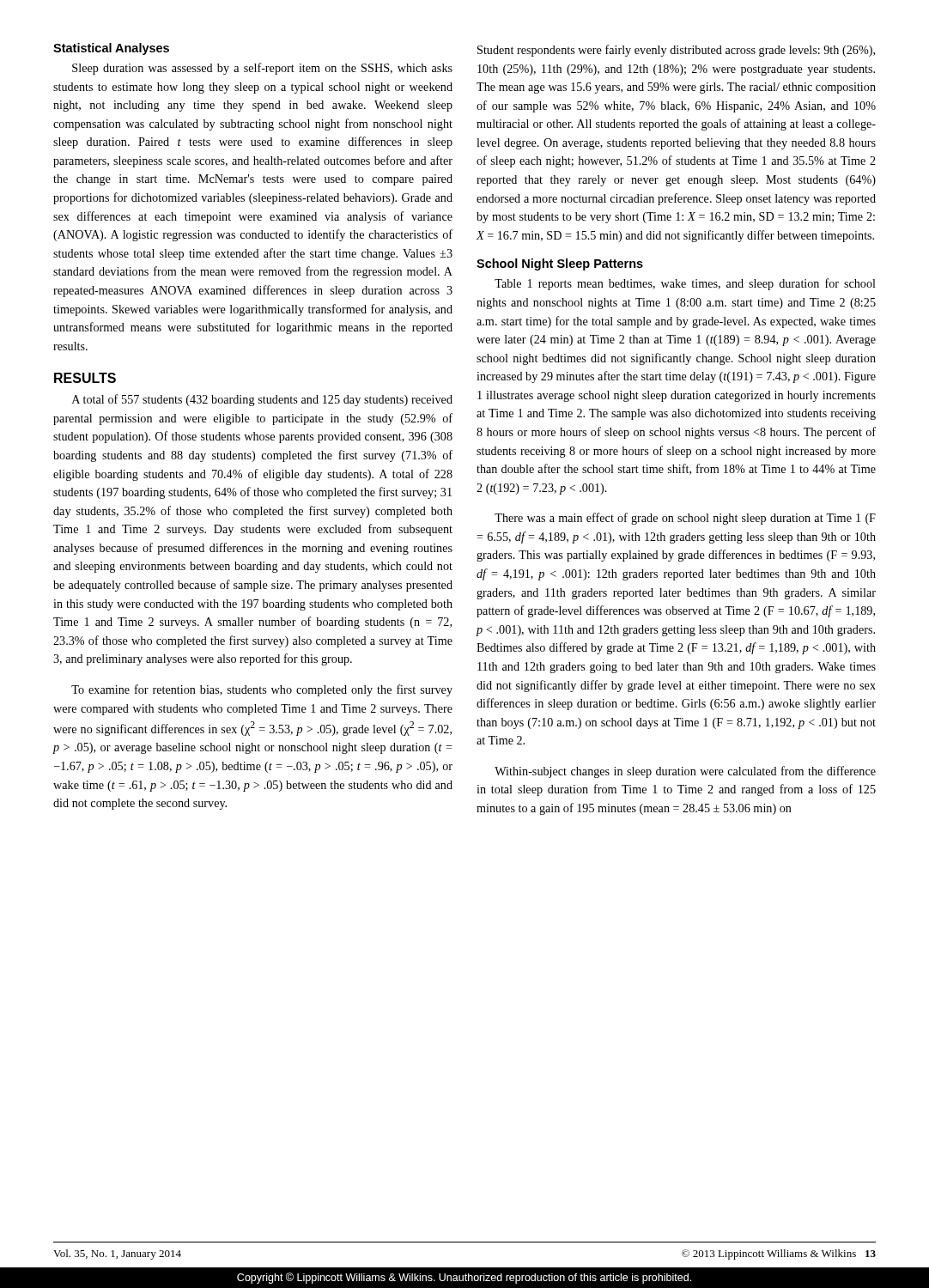
Task: Point to the text starting "Student respondents were"
Action: click(x=676, y=142)
